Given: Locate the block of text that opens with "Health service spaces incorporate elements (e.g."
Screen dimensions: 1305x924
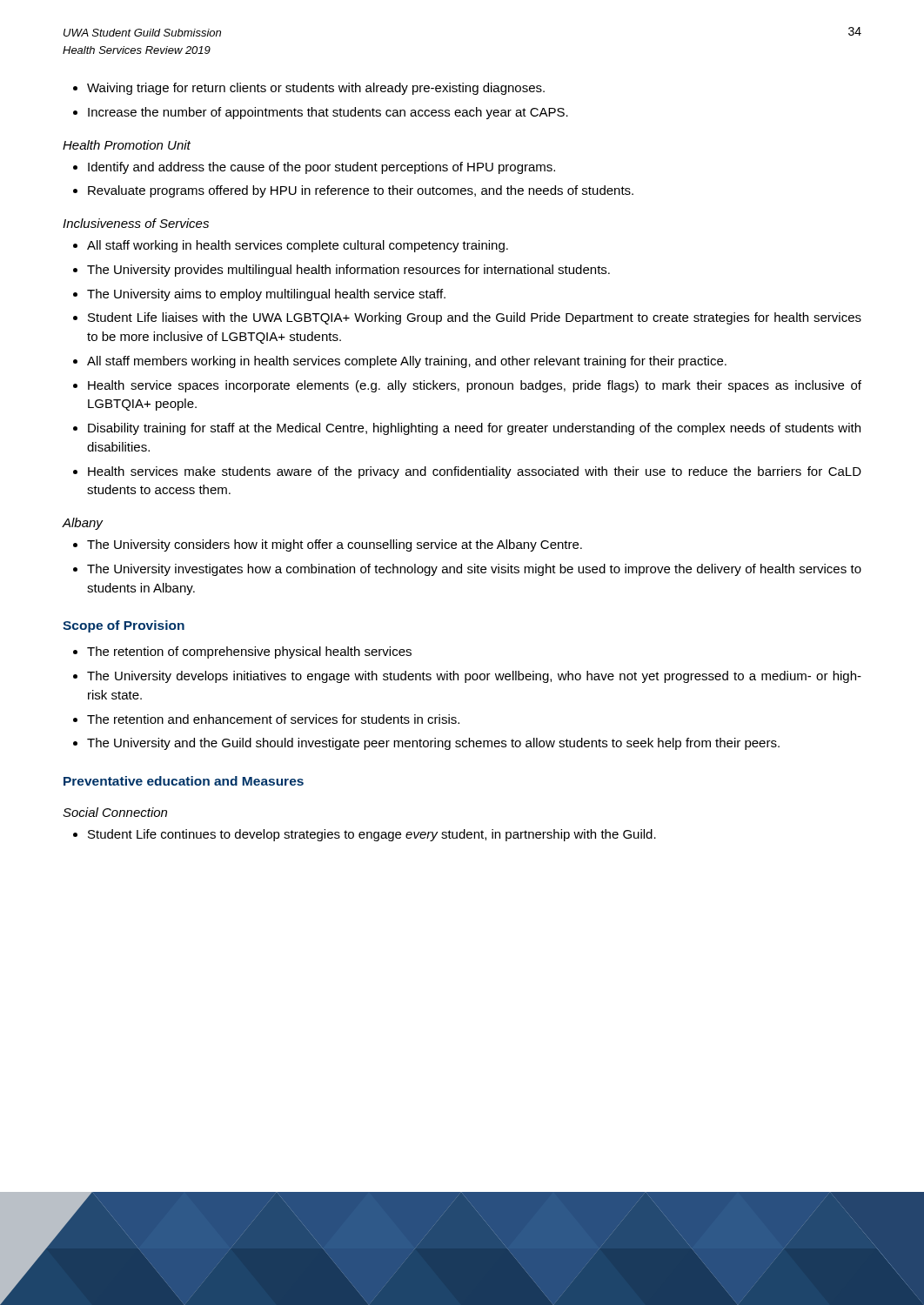Looking at the screenshot, I should 474,394.
